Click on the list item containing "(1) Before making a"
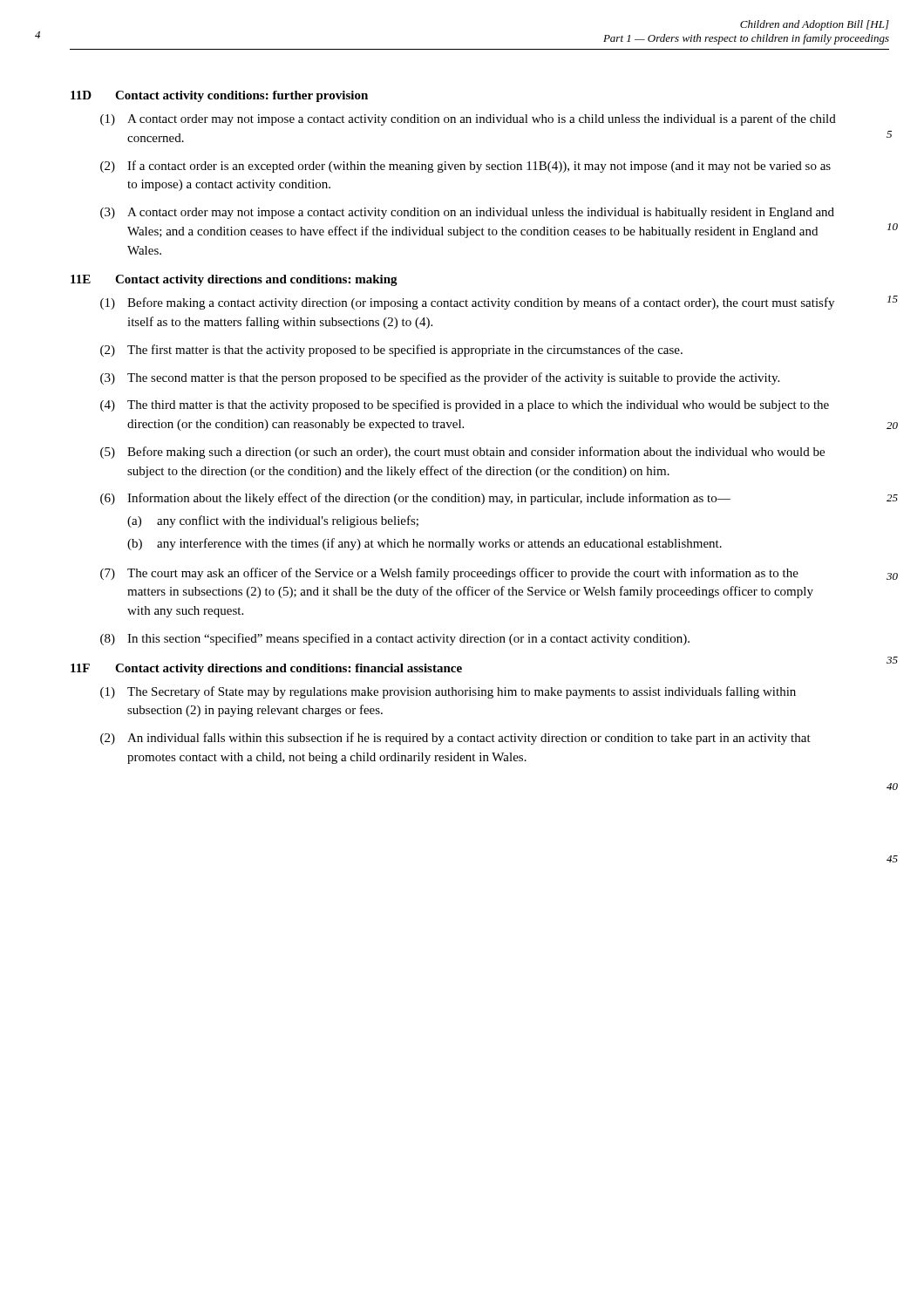The height and width of the screenshot is (1308, 924). (453, 313)
